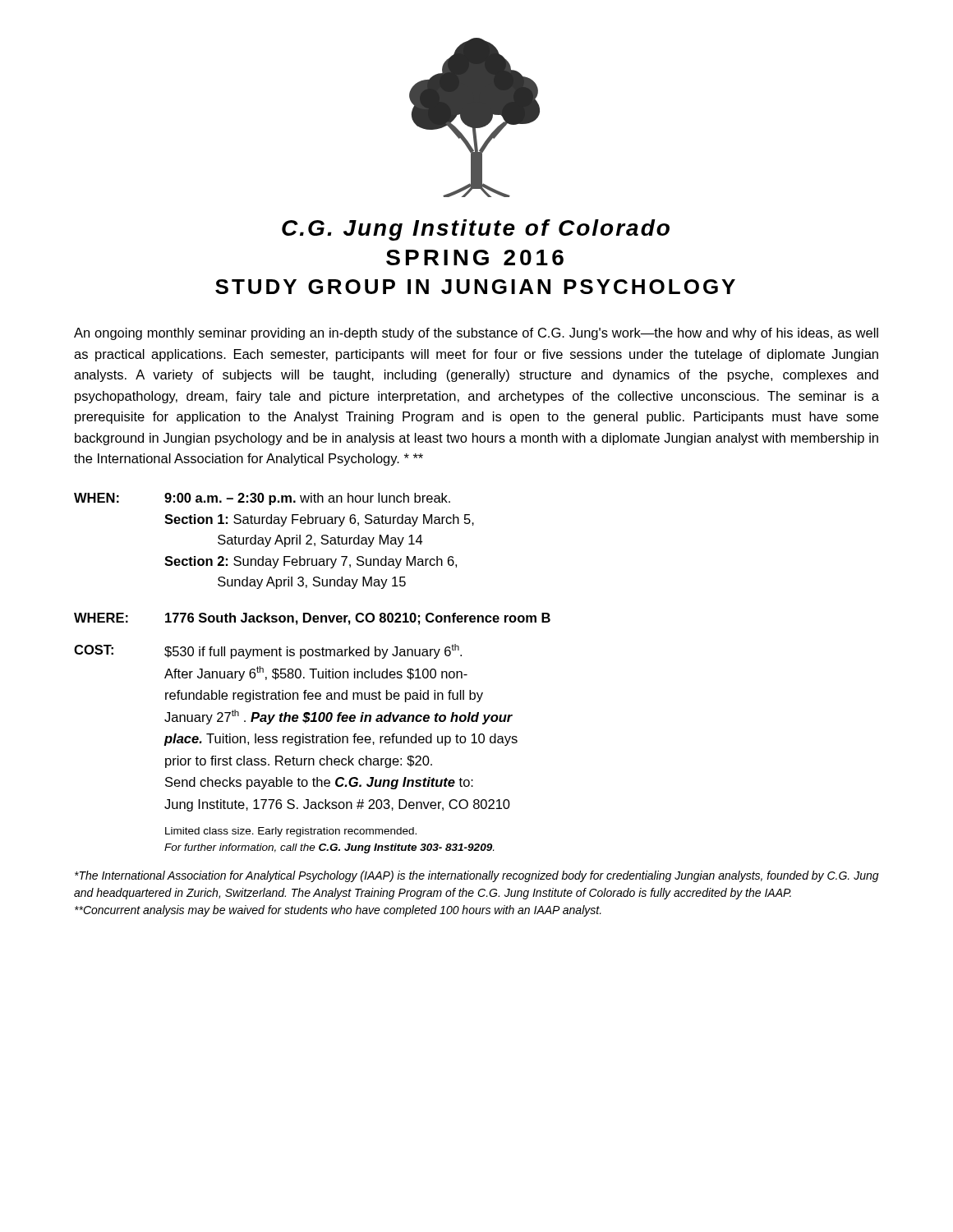Point to the block beginning "An ongoing monthly seminar providing an in-depth"
This screenshot has height=1232, width=953.
(476, 396)
